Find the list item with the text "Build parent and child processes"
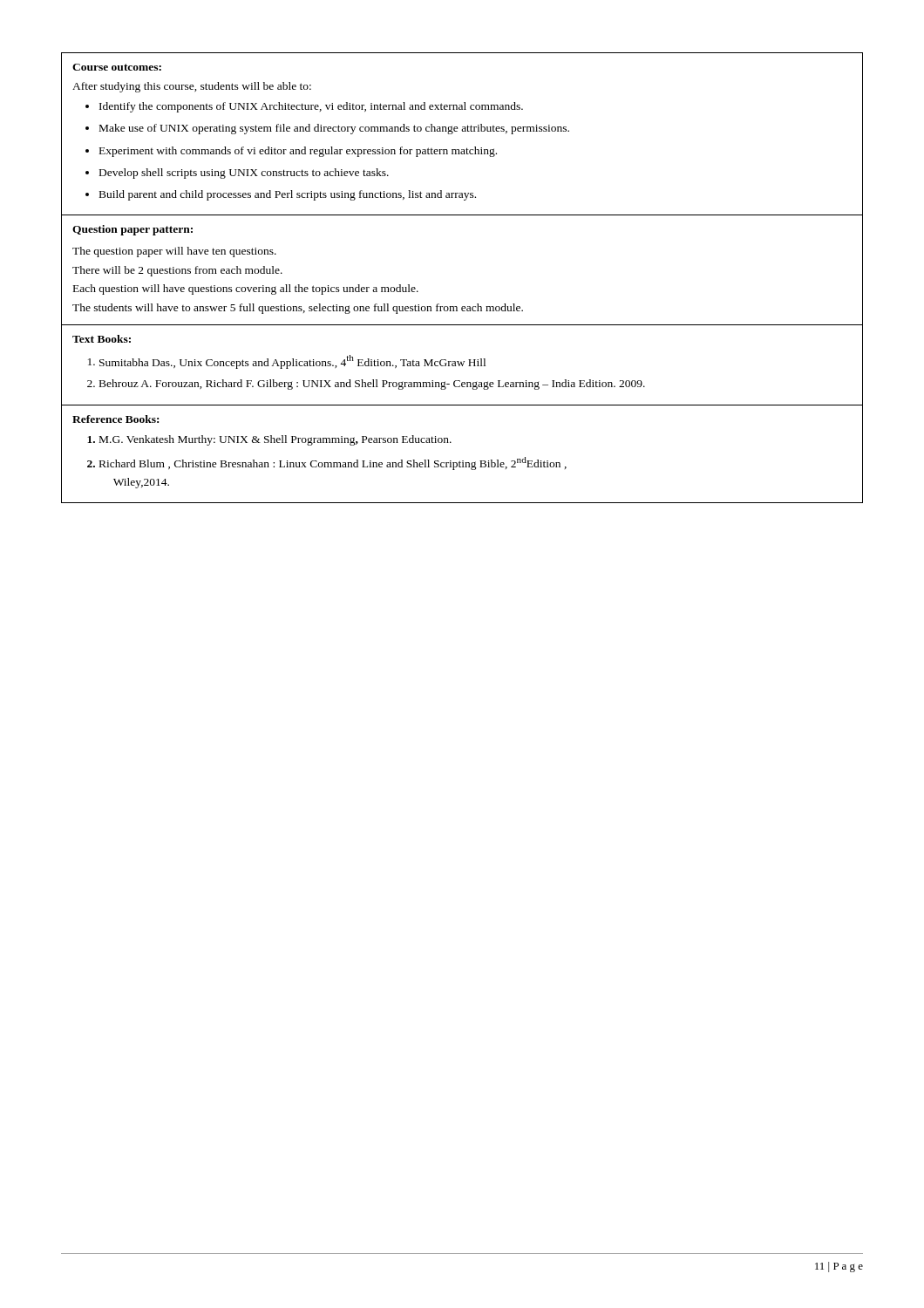The width and height of the screenshot is (924, 1308). pyautogui.click(x=288, y=194)
